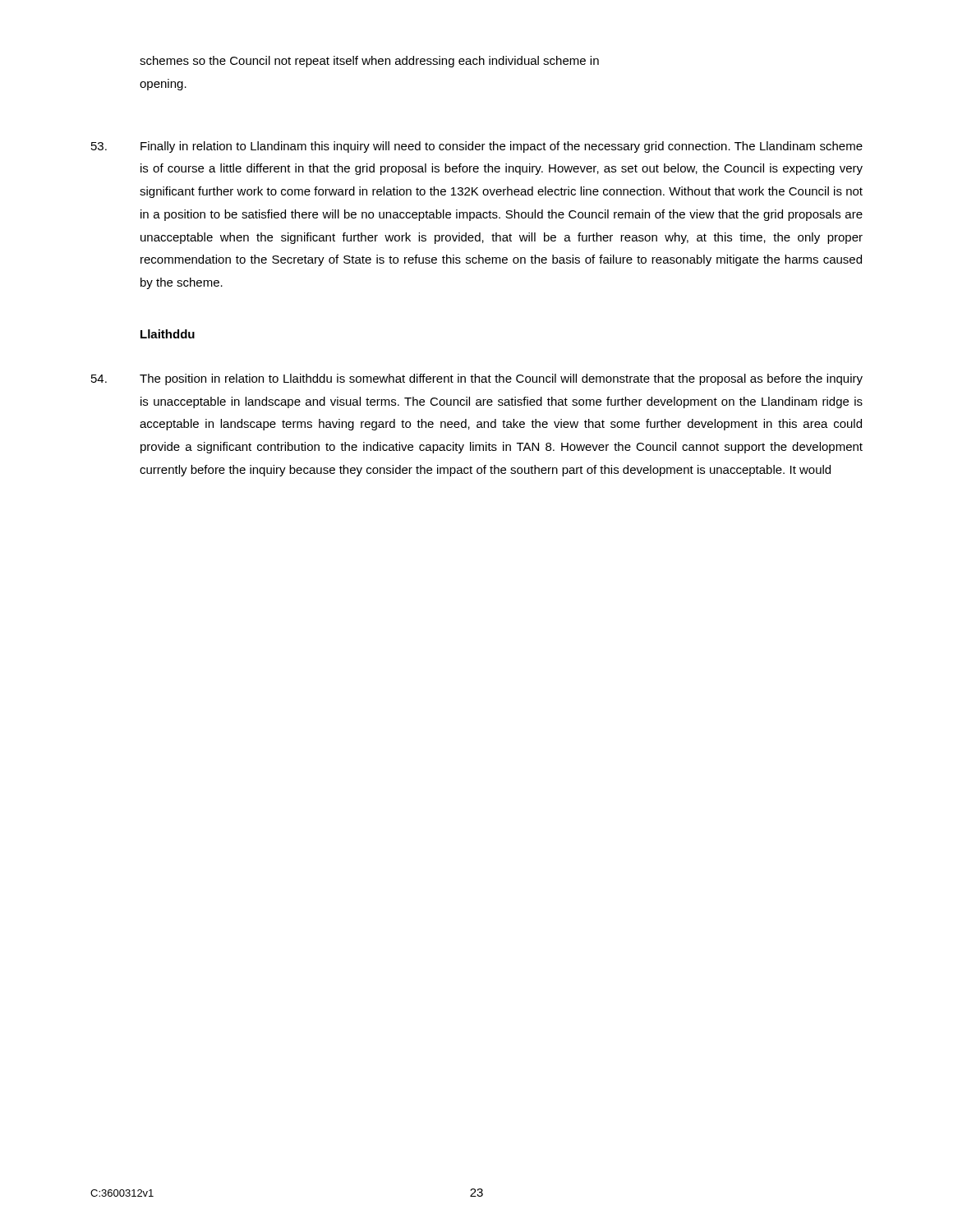Screen dimensions: 1232x953
Task: Find the region starting "schemes so the Council not repeat"
Action: 370,72
